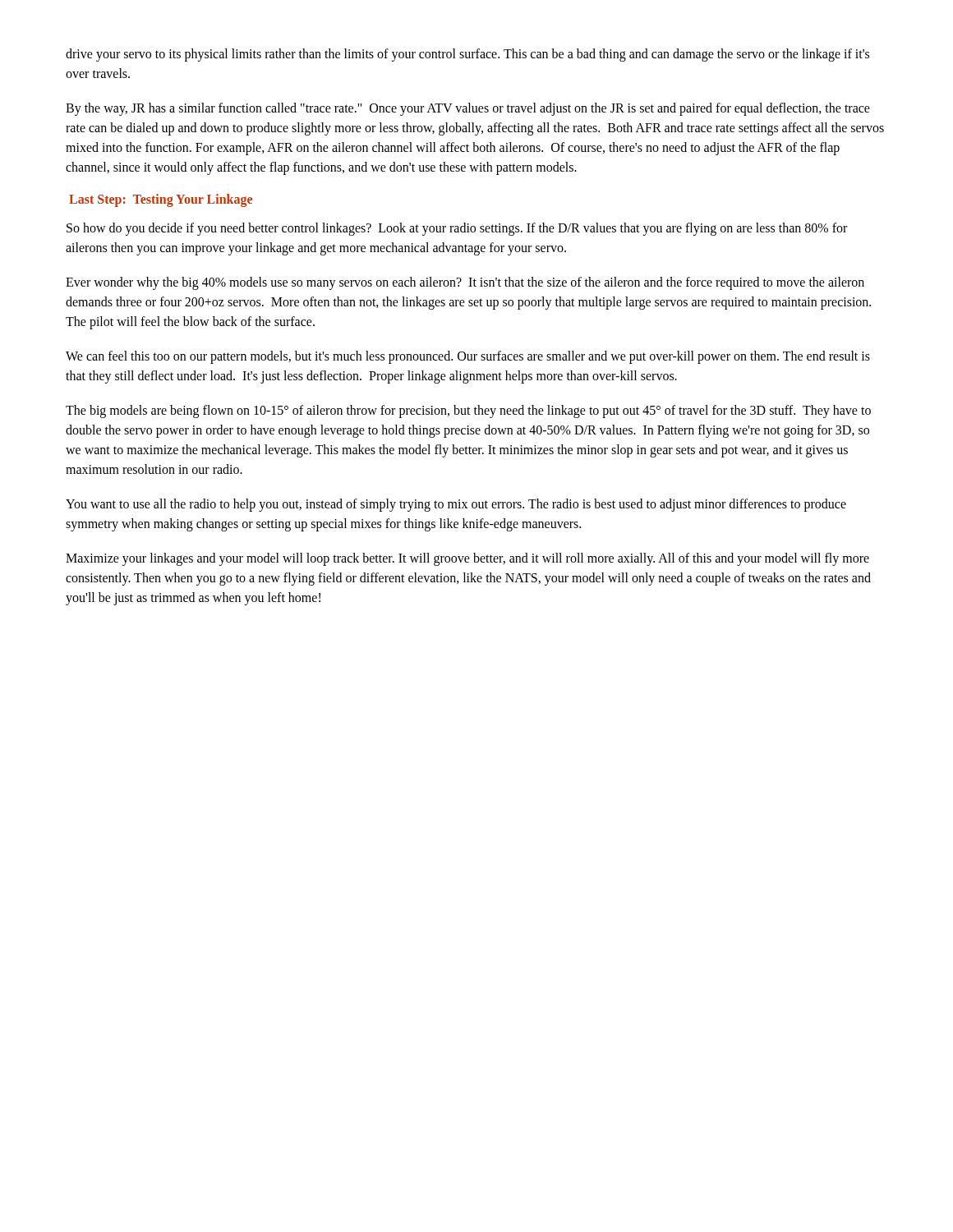Click on the region starting "The big models are"
953x1232 pixels.
pyautogui.click(x=468, y=440)
